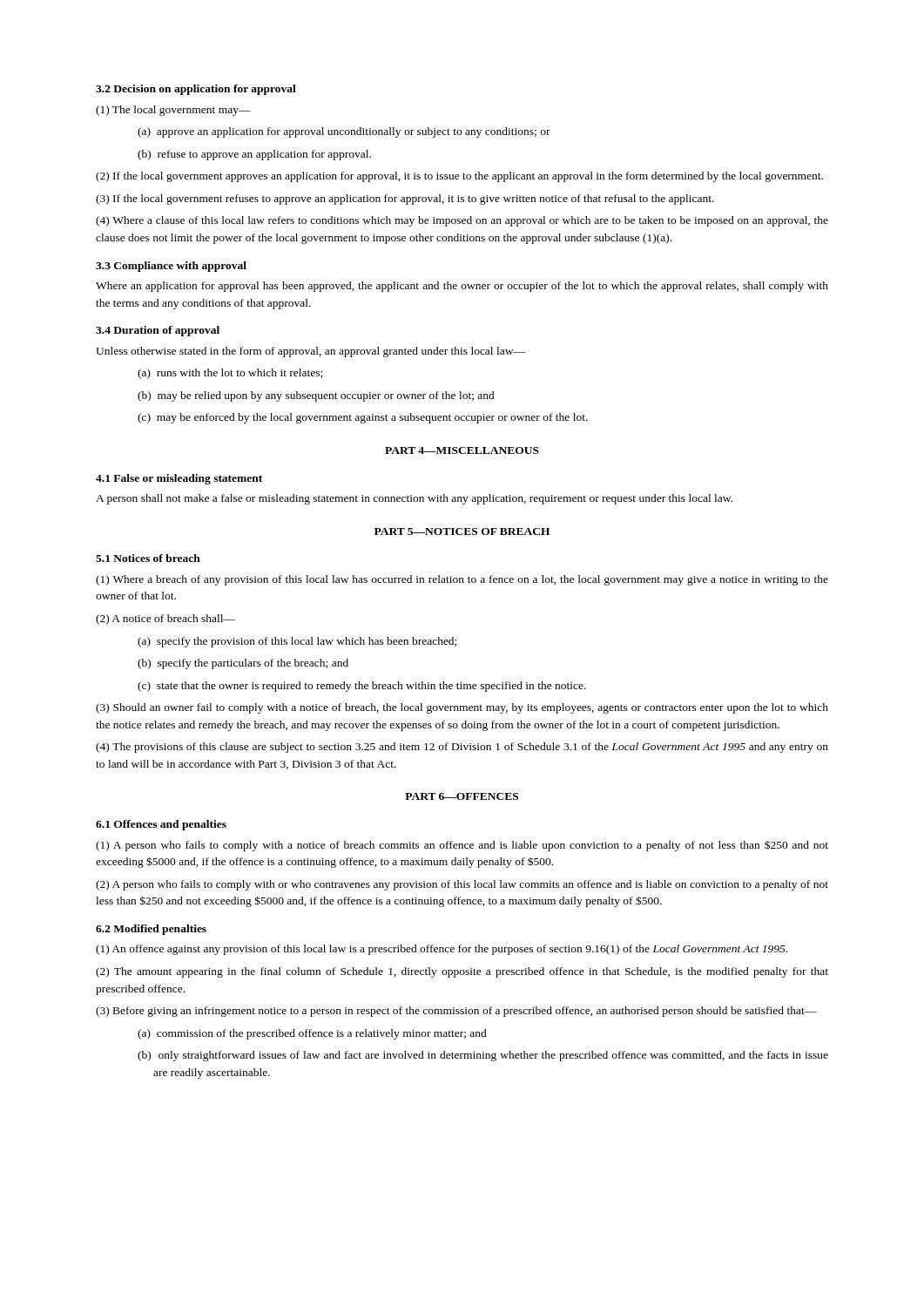Click on the region starting "A person shall not"
The image size is (924, 1307).
coord(462,498)
